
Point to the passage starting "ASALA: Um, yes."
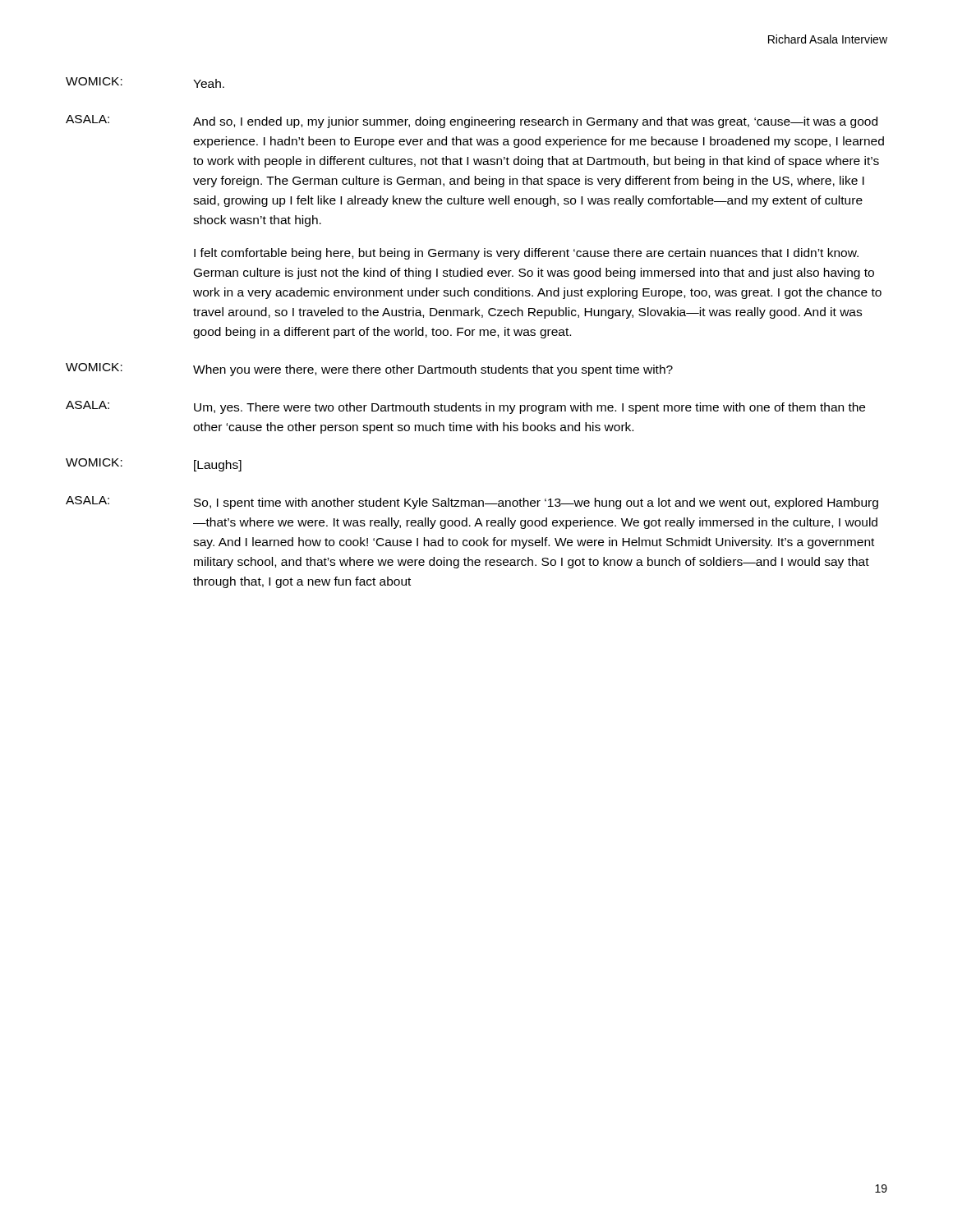click(x=476, y=417)
